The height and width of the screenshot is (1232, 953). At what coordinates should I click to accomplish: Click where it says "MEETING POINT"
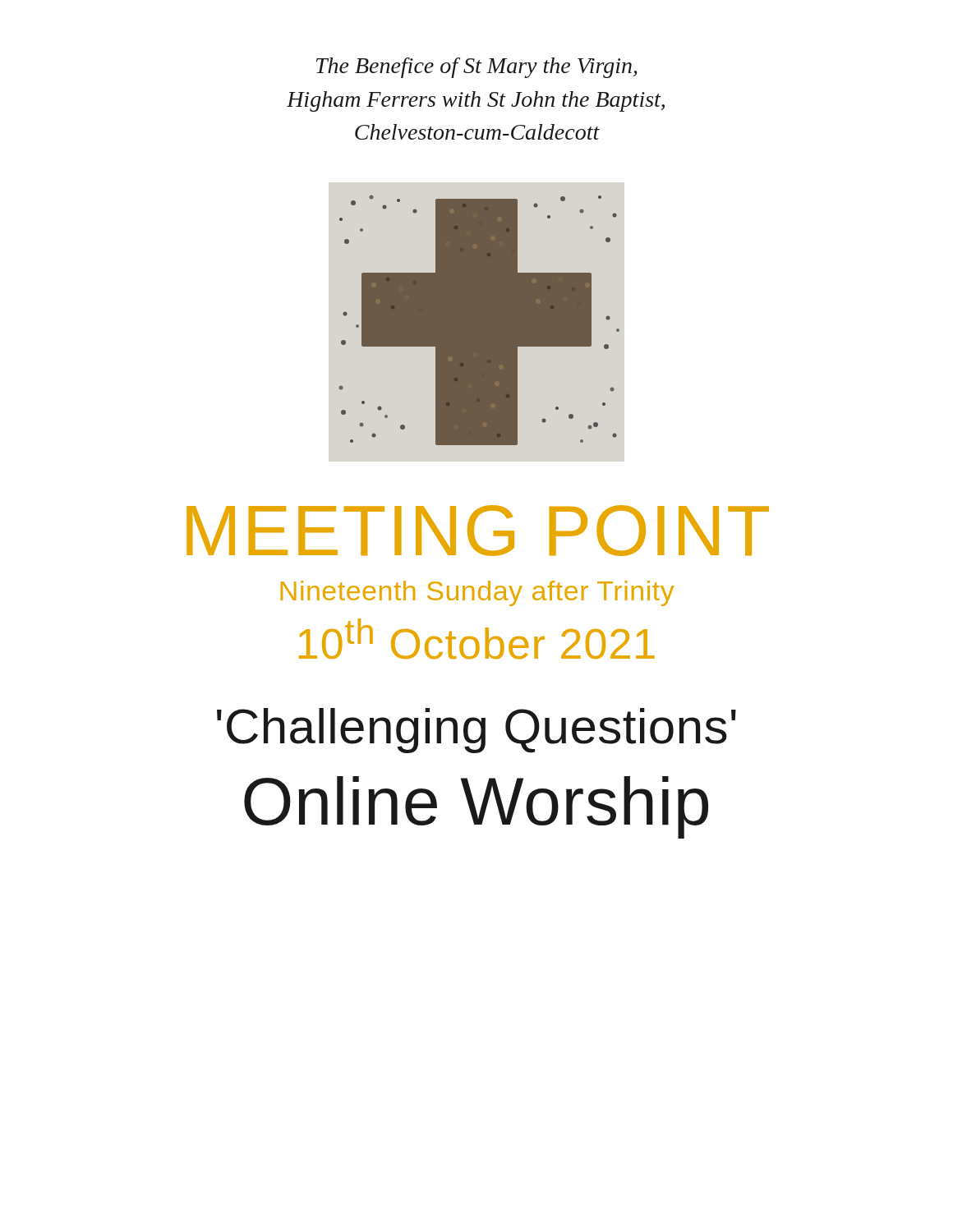pos(476,530)
